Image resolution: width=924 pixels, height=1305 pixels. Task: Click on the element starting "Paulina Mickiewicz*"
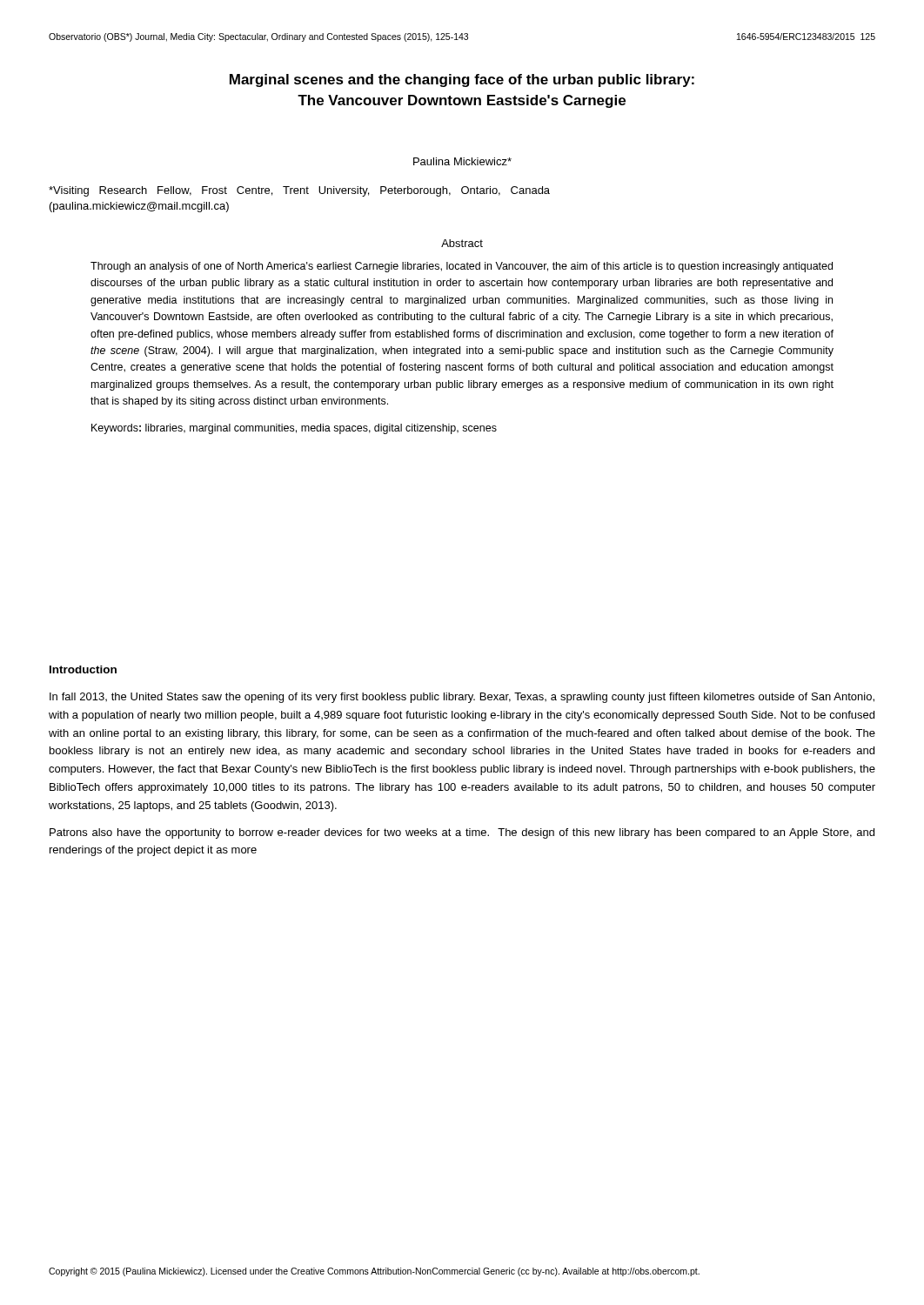462,161
